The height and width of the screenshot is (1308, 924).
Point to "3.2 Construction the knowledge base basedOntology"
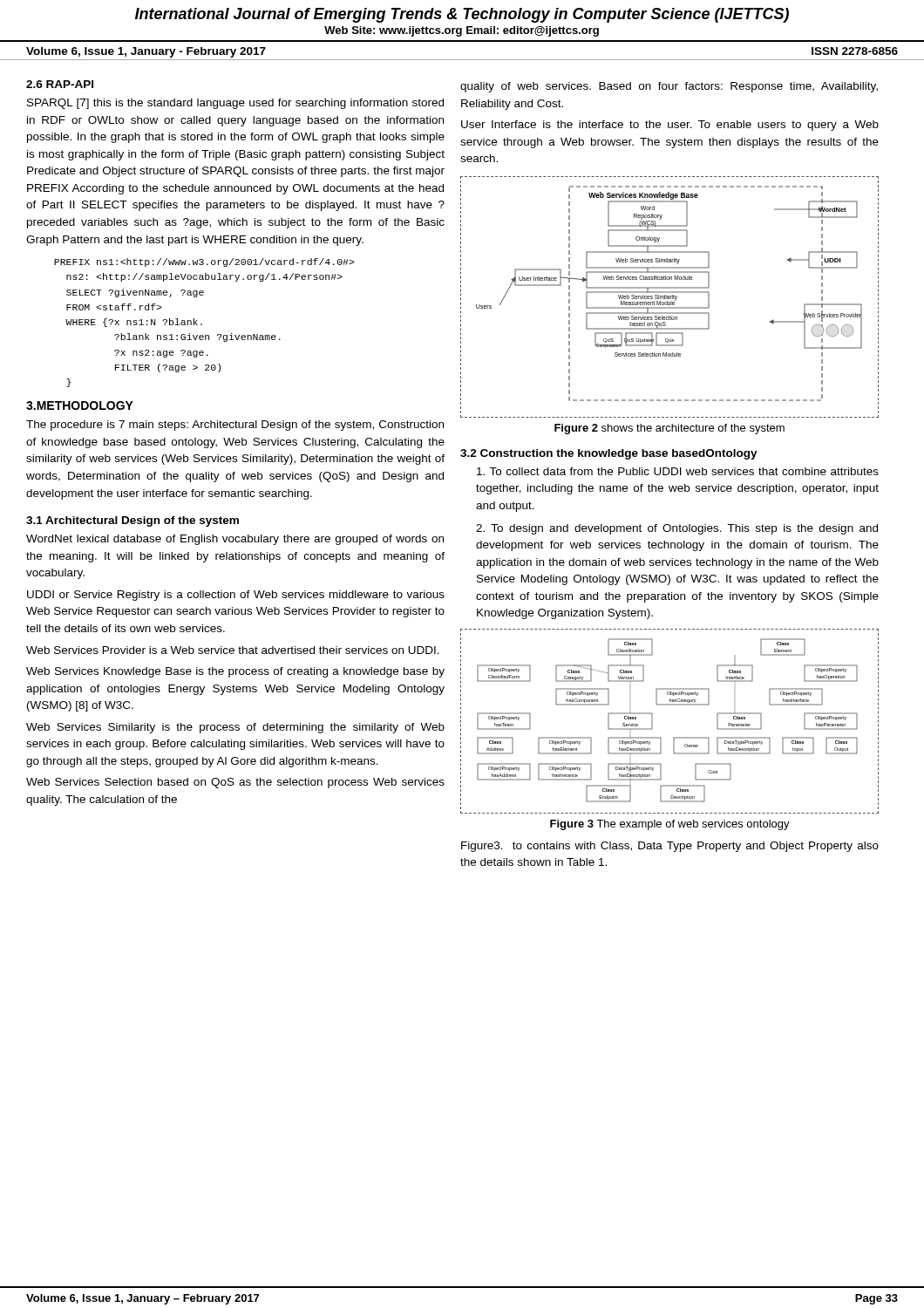[x=609, y=453]
